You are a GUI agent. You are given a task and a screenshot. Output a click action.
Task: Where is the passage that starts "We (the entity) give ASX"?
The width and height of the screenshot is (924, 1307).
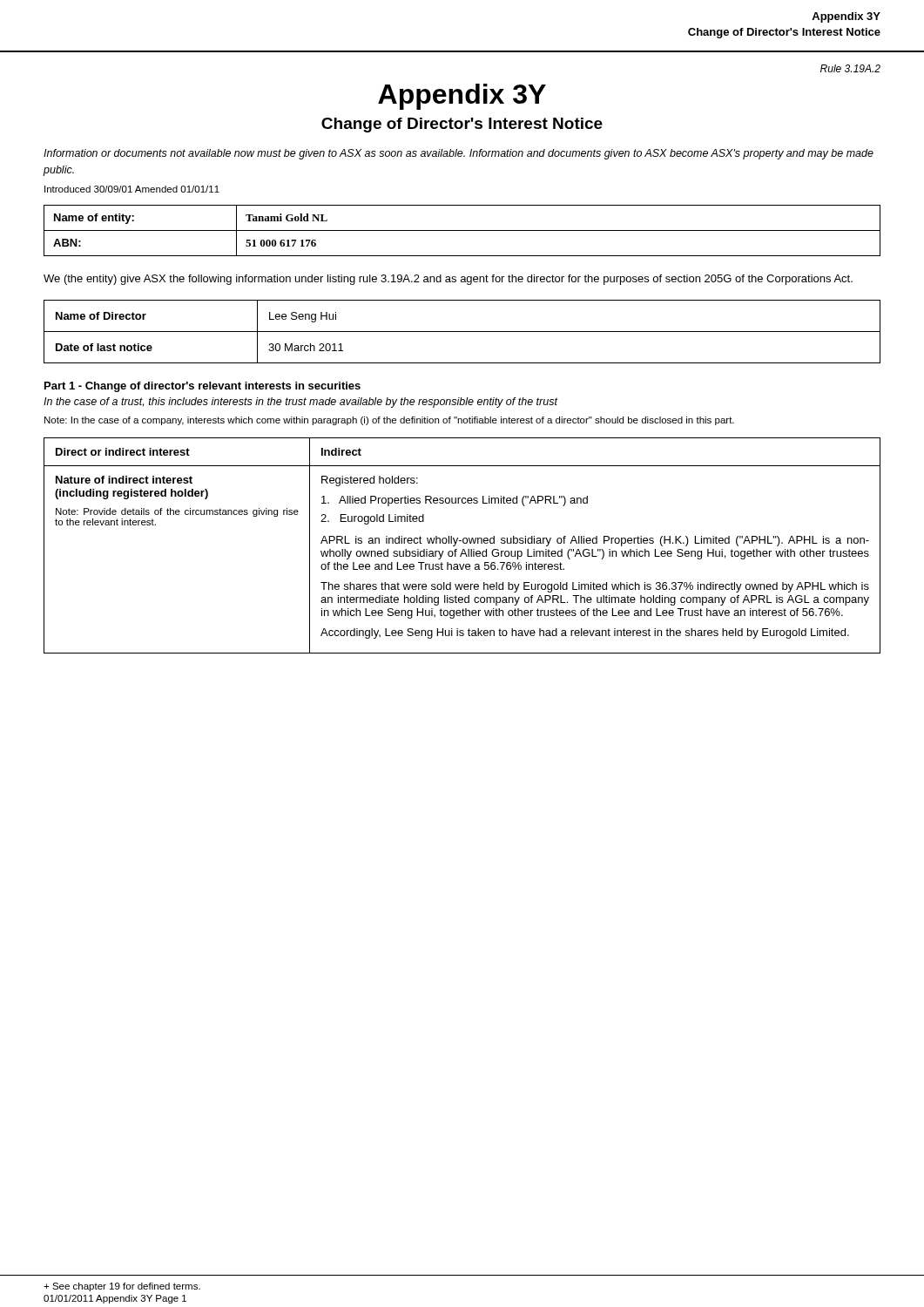pyautogui.click(x=448, y=278)
